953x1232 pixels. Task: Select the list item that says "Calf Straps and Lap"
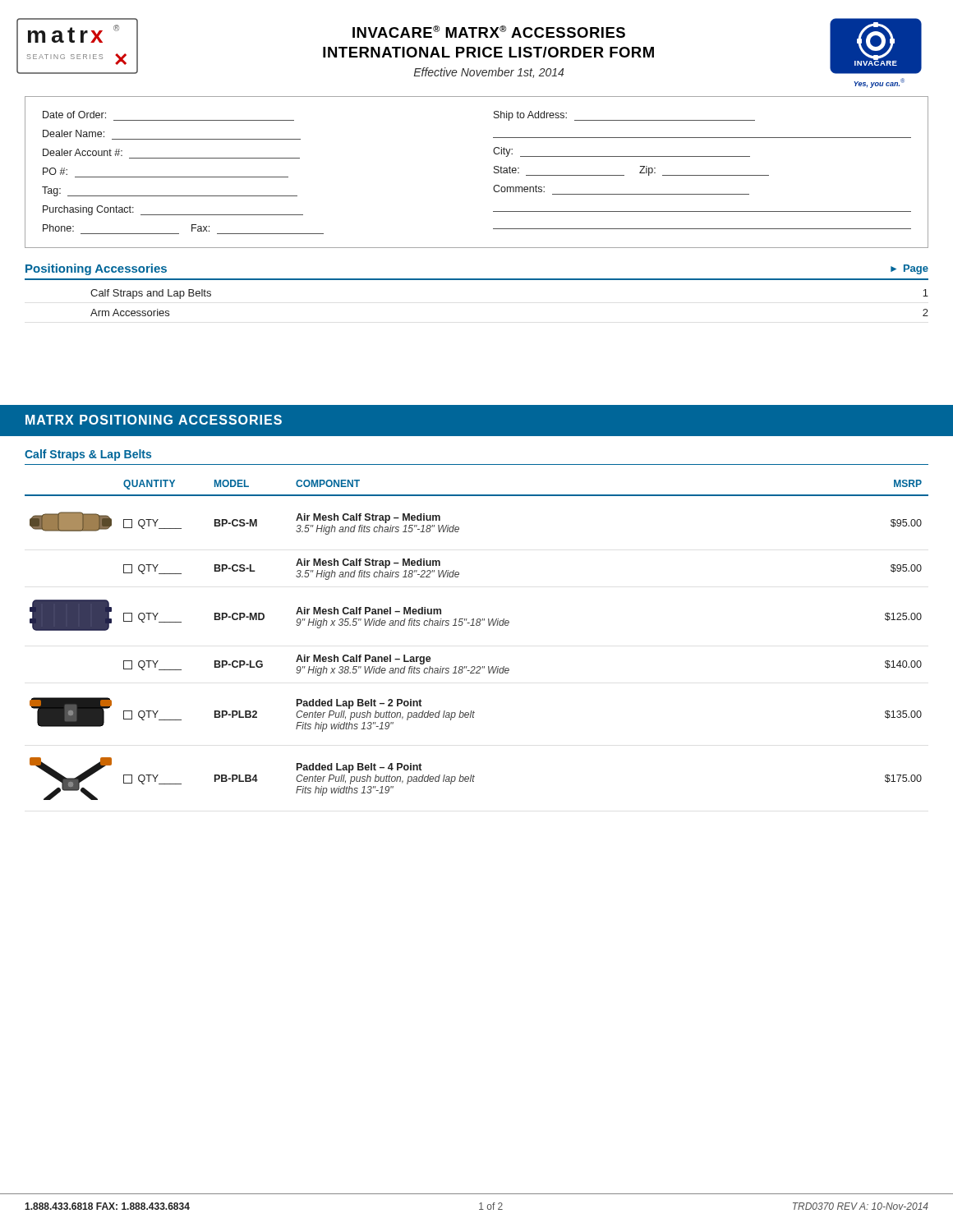pyautogui.click(x=149, y=294)
